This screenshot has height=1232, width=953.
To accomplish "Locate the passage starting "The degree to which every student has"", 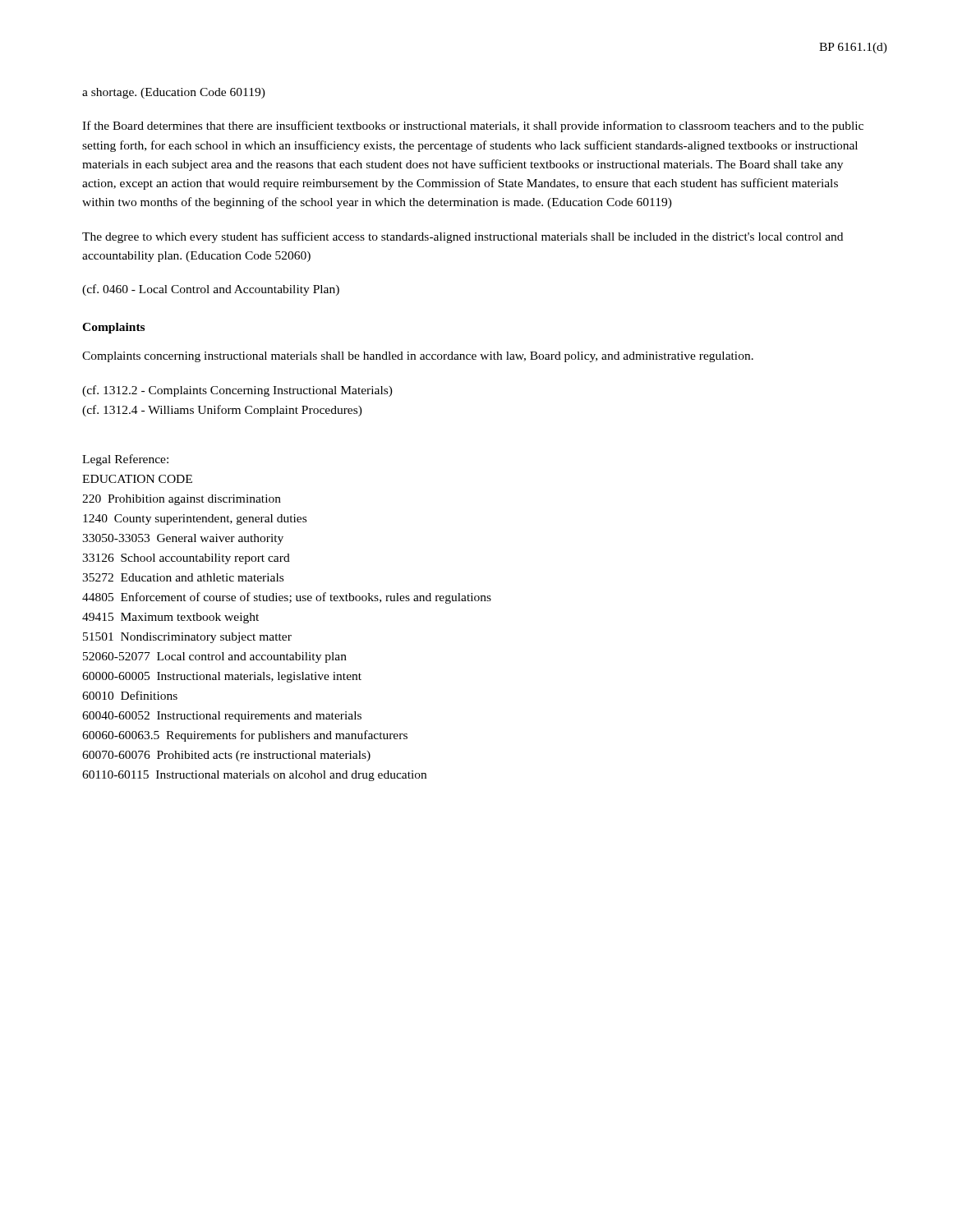I will pos(463,245).
